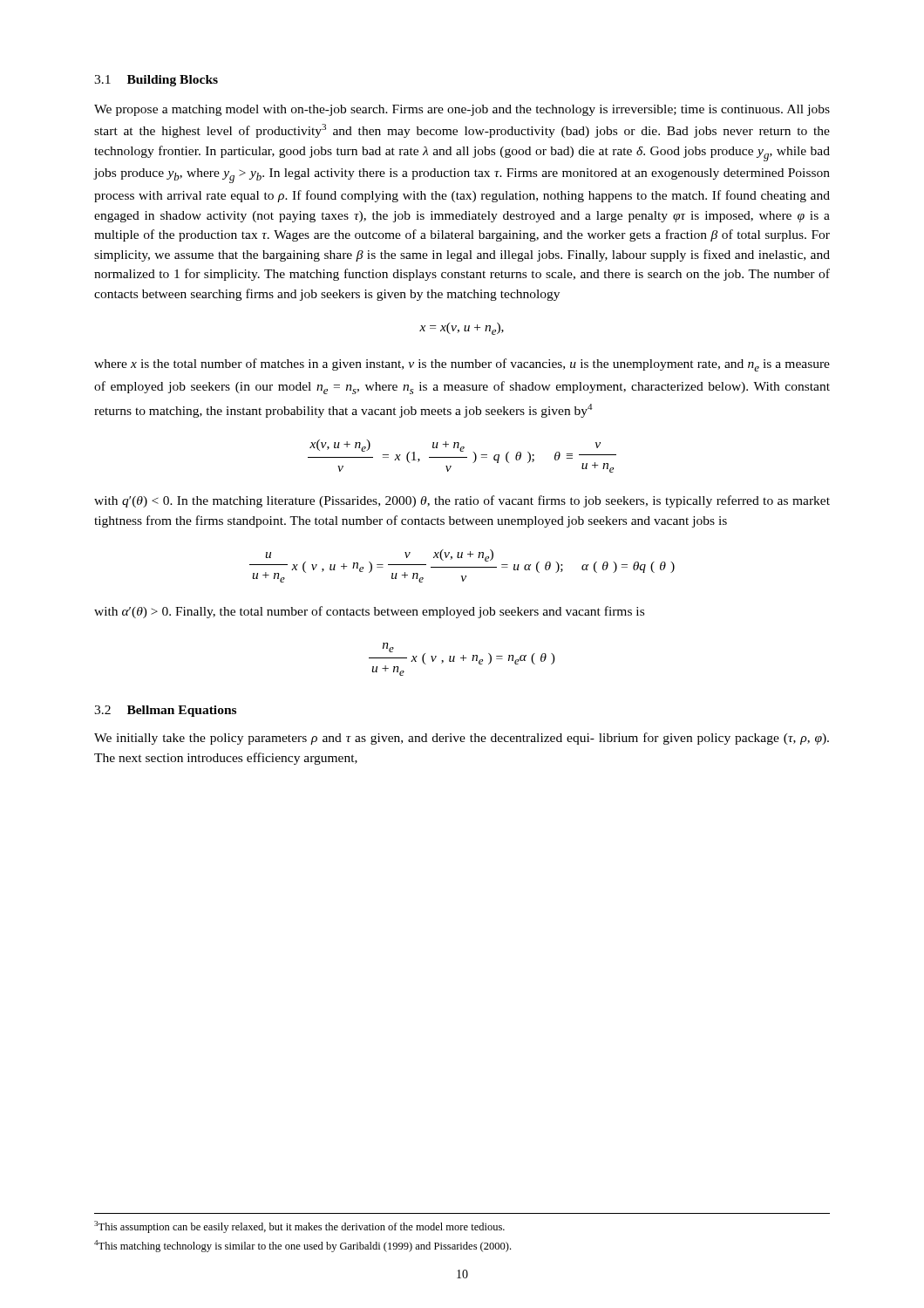924x1308 pixels.
Task: Locate the block of text that opens with "with q′(θ) <"
Action: 462,511
